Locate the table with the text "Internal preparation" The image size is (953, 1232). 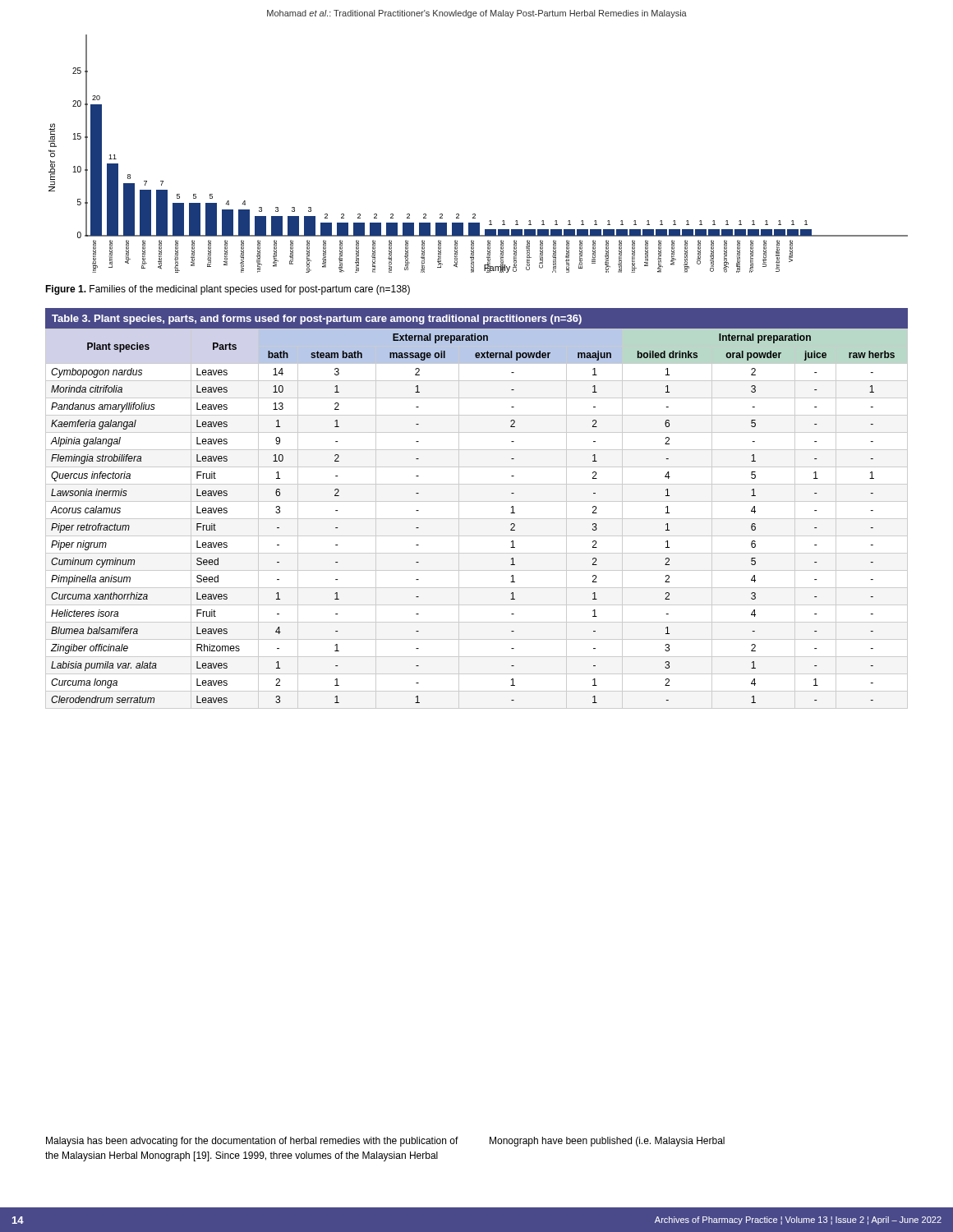476,508
